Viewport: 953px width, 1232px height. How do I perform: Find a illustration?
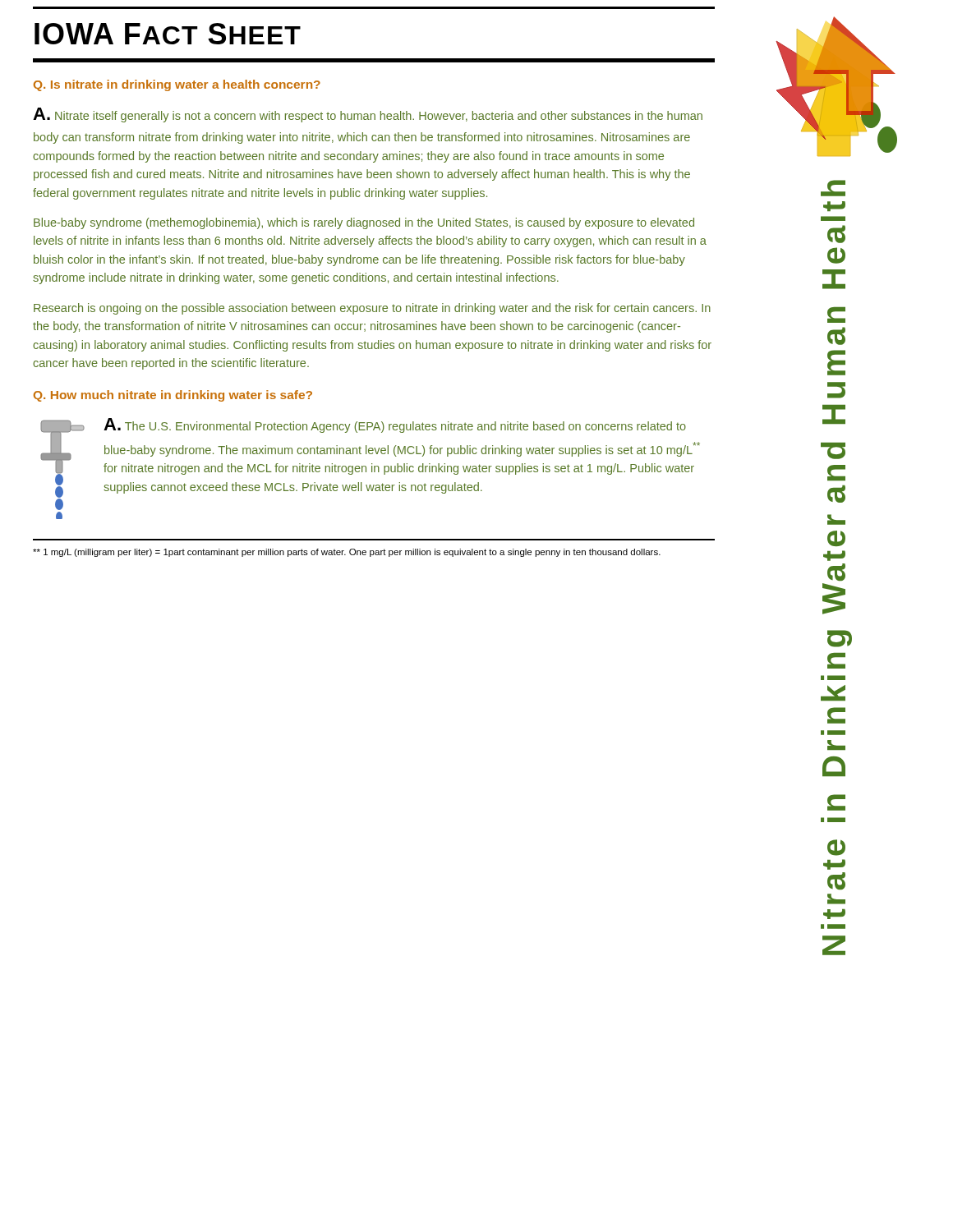pyautogui.click(x=834, y=88)
